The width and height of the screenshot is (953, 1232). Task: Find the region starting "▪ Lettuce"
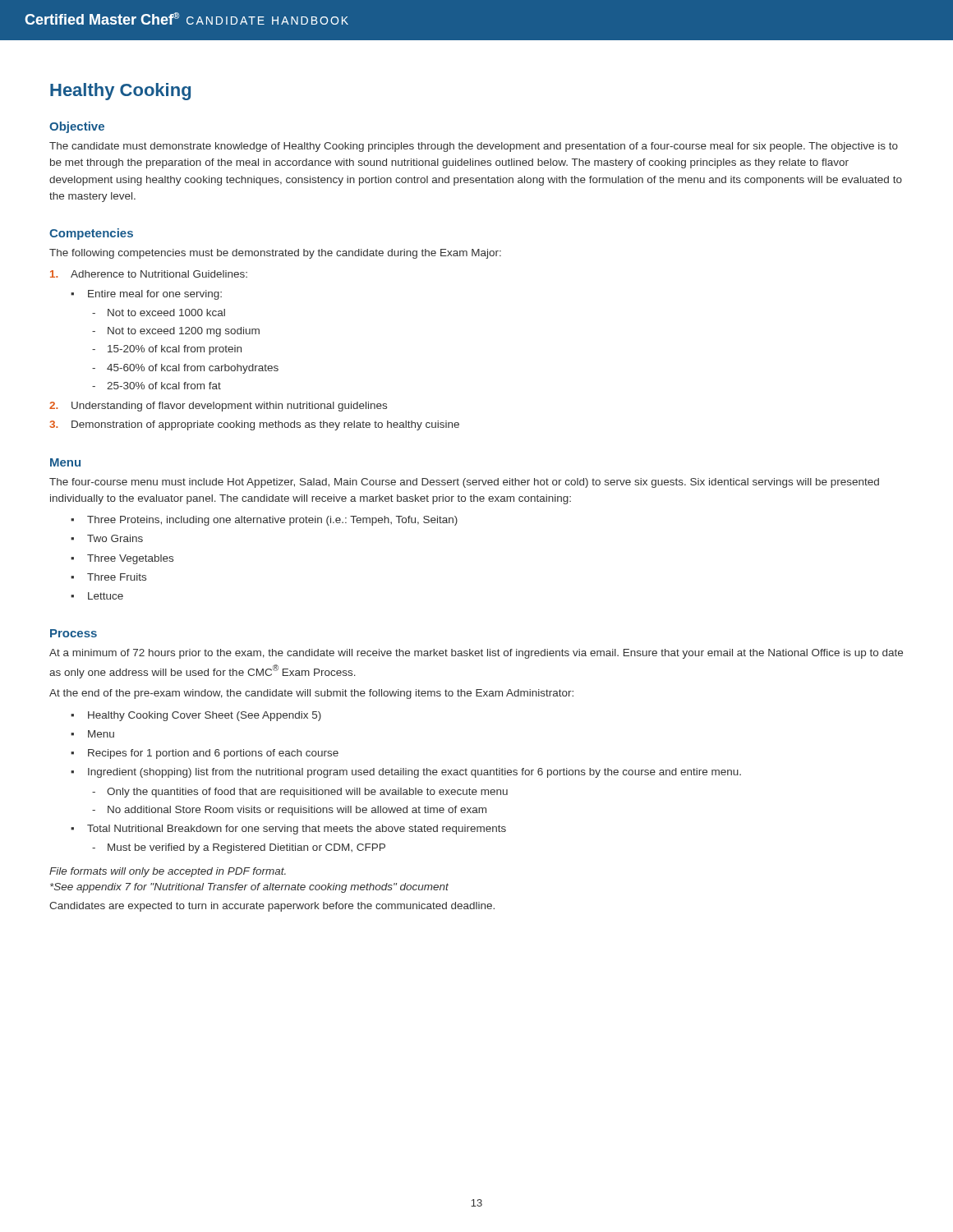tap(97, 596)
